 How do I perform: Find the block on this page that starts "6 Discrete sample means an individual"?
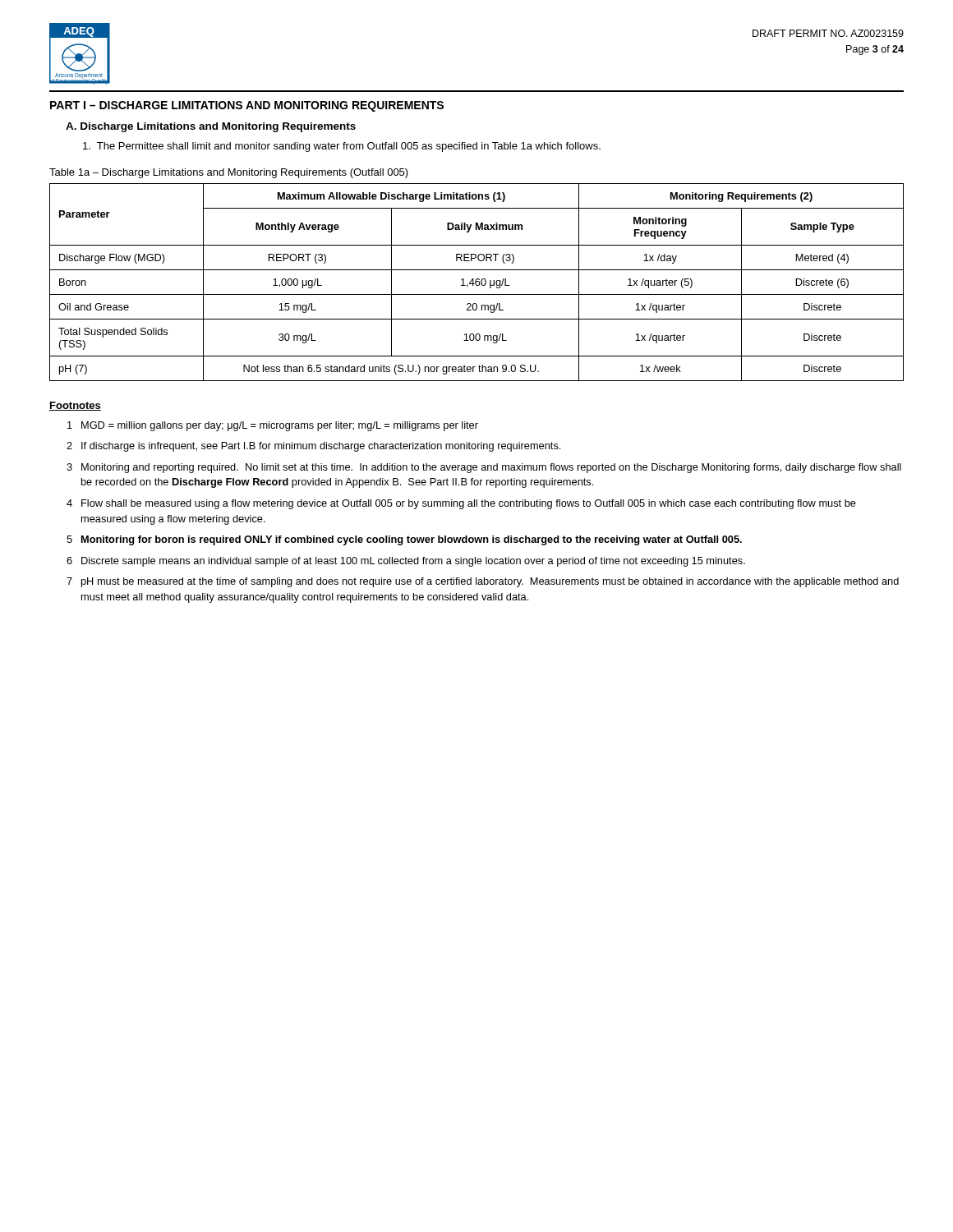pyautogui.click(x=476, y=561)
